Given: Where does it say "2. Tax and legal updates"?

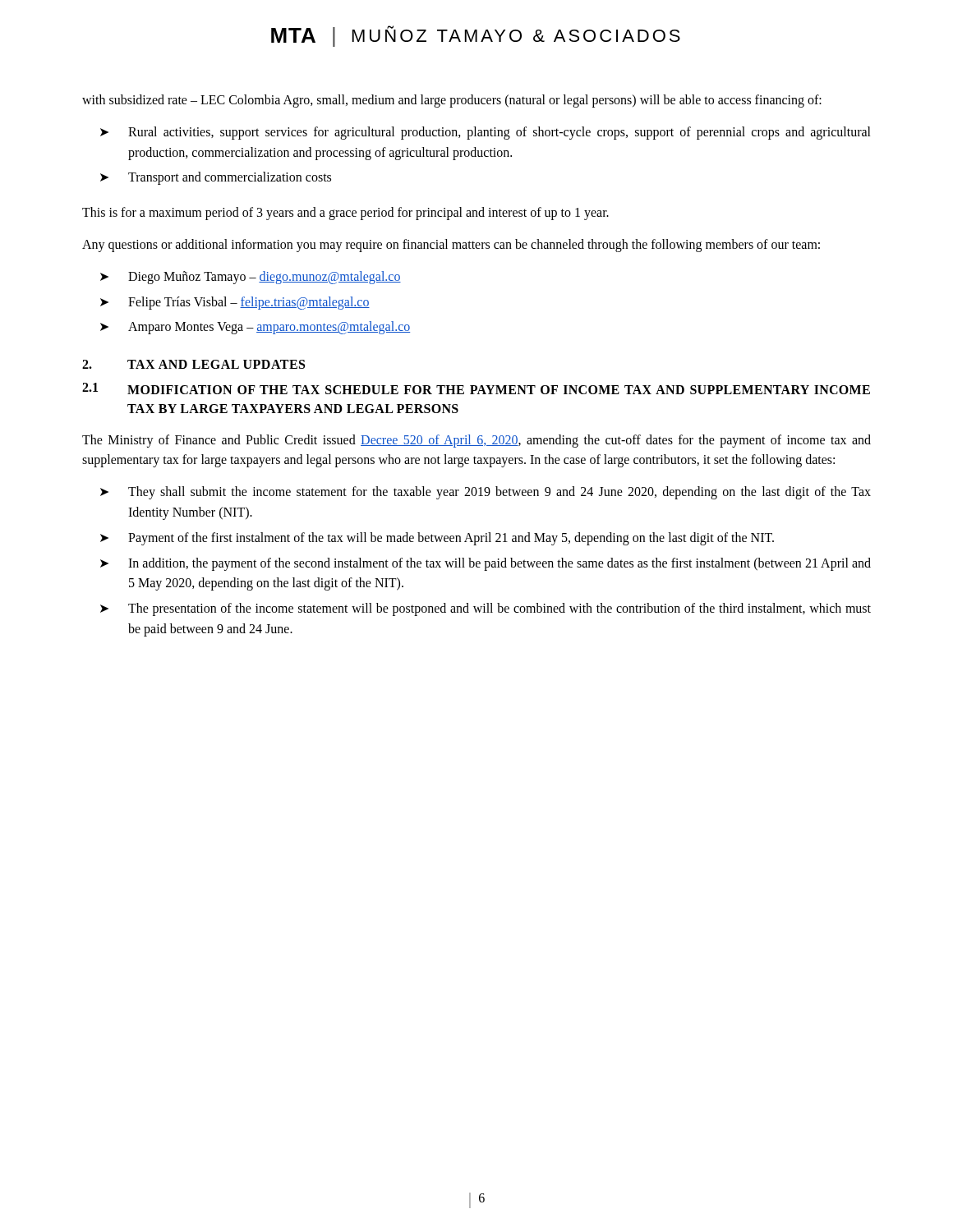Looking at the screenshot, I should 194,365.
